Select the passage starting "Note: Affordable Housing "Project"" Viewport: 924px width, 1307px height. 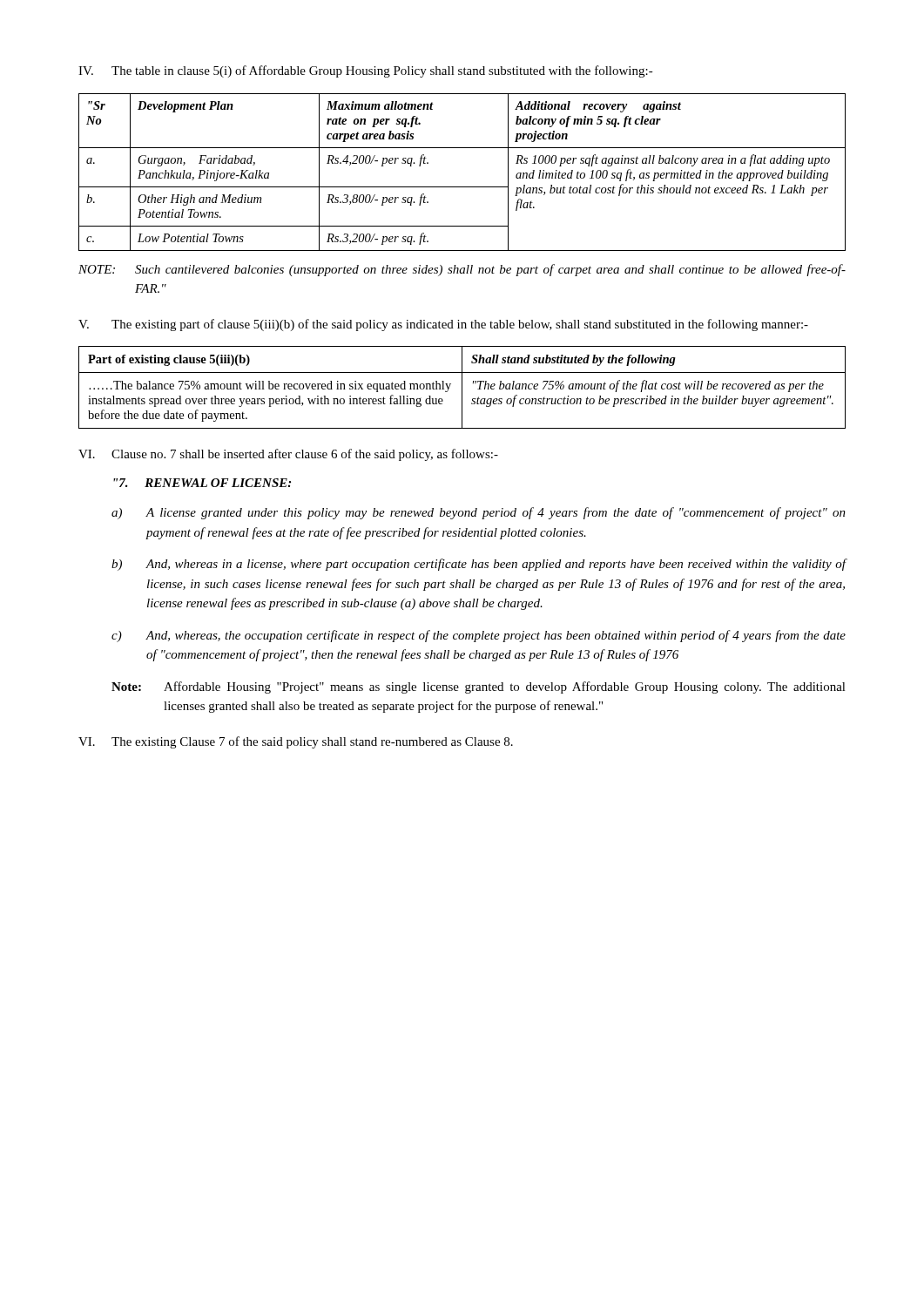point(479,696)
